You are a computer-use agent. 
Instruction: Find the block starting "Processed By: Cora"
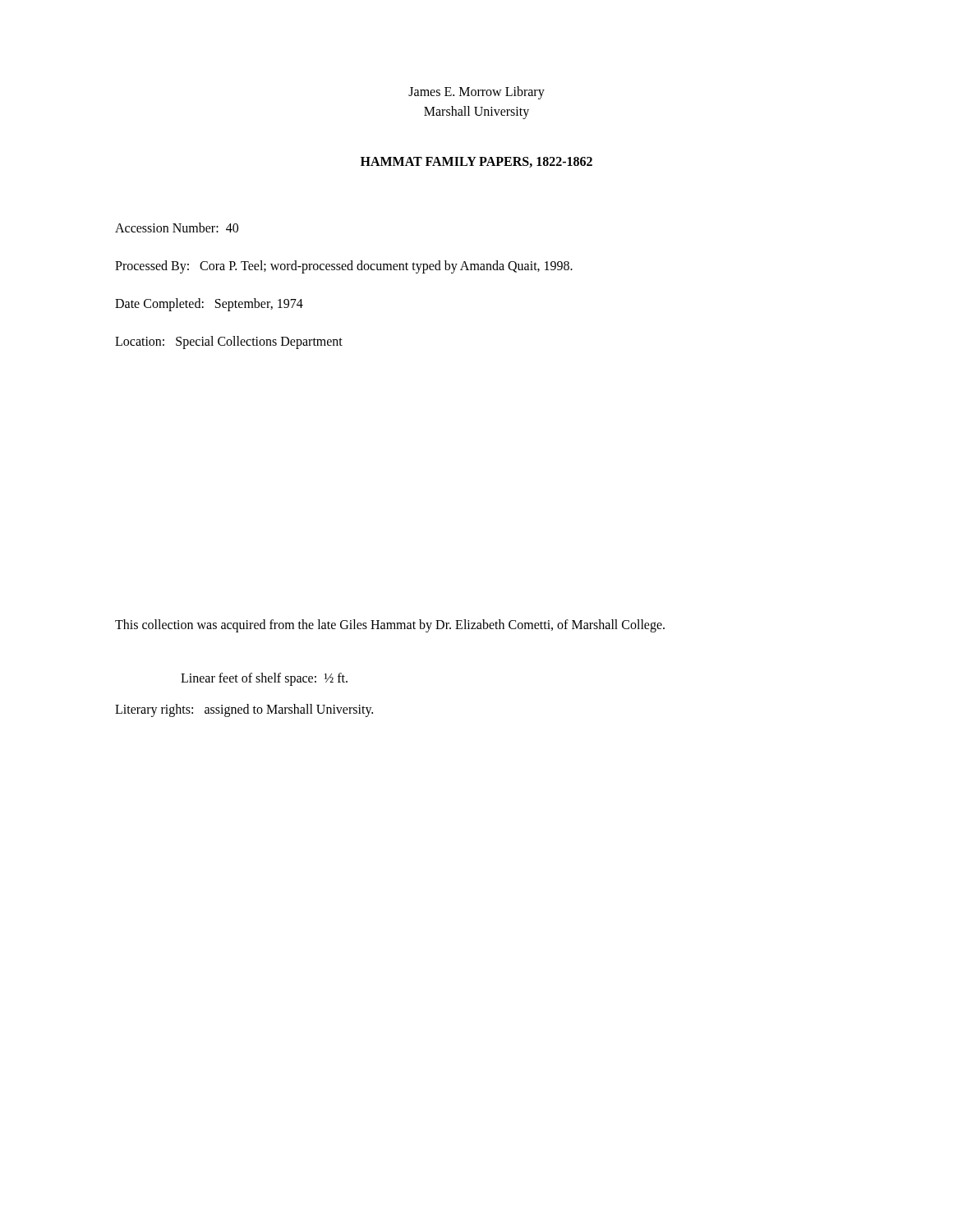(344, 266)
